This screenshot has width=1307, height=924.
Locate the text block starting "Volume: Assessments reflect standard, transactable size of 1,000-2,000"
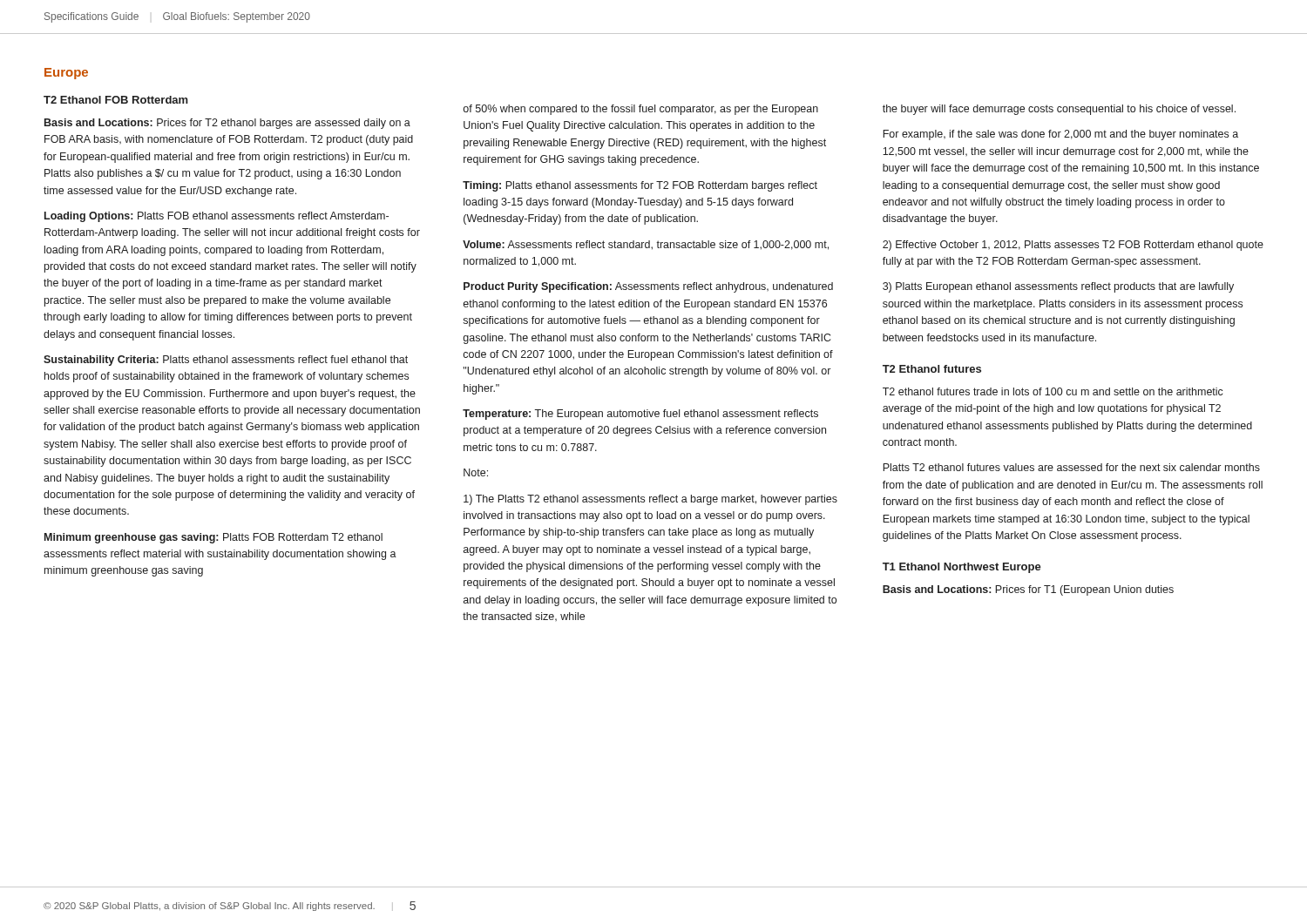(x=646, y=253)
